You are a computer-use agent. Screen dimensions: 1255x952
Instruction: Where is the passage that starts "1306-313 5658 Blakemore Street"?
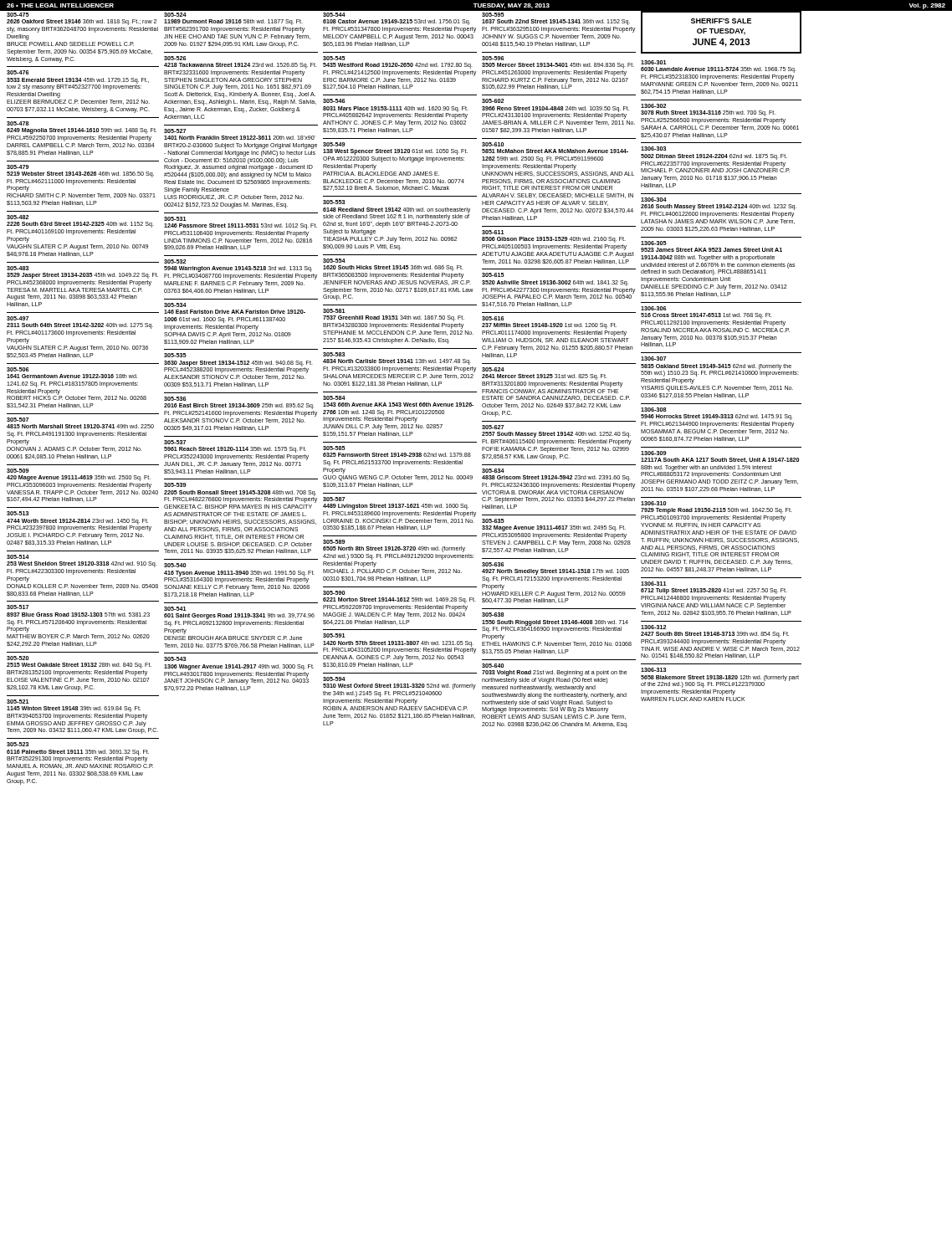click(721, 685)
